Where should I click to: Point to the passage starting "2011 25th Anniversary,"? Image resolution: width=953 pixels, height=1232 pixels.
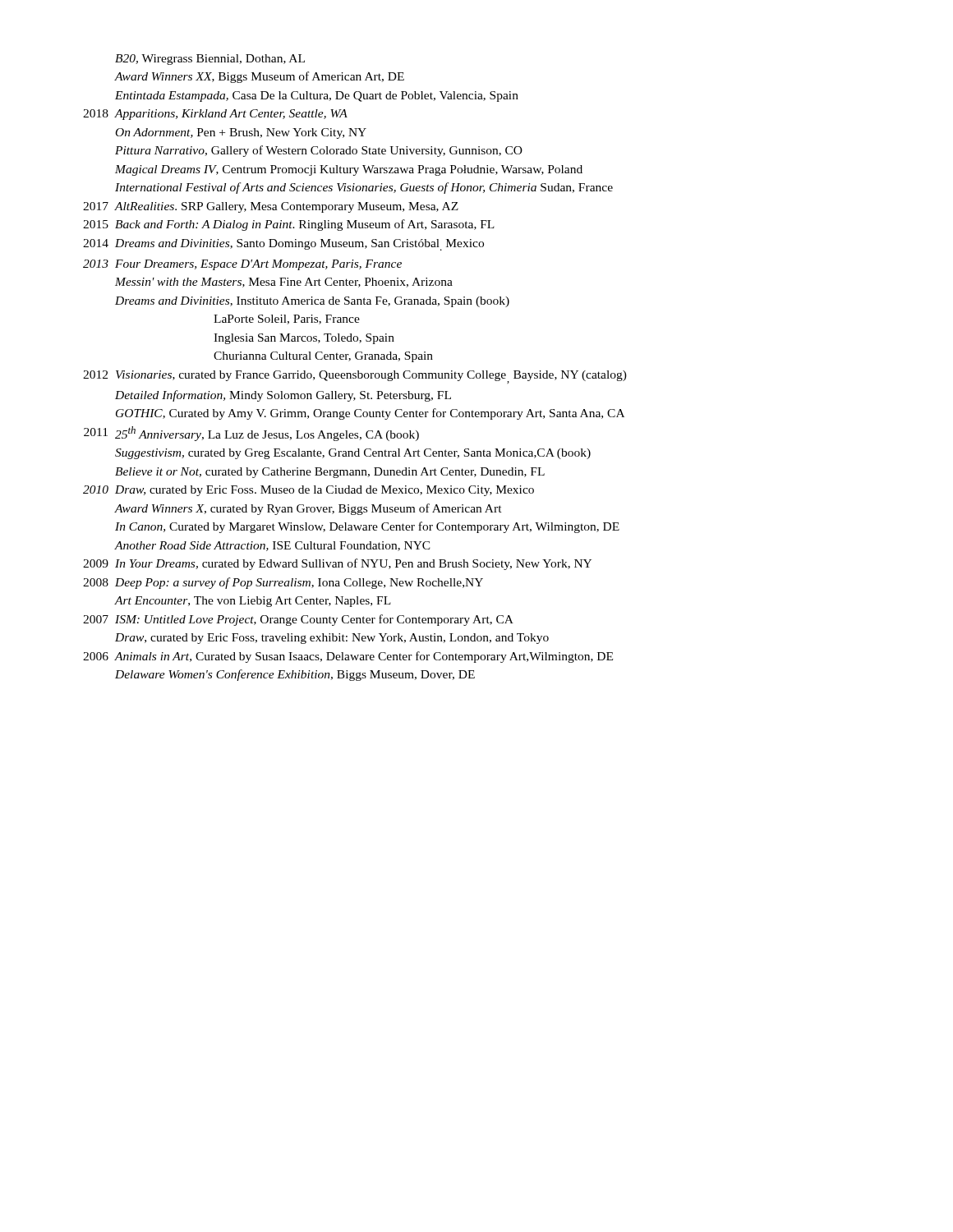pos(476,452)
